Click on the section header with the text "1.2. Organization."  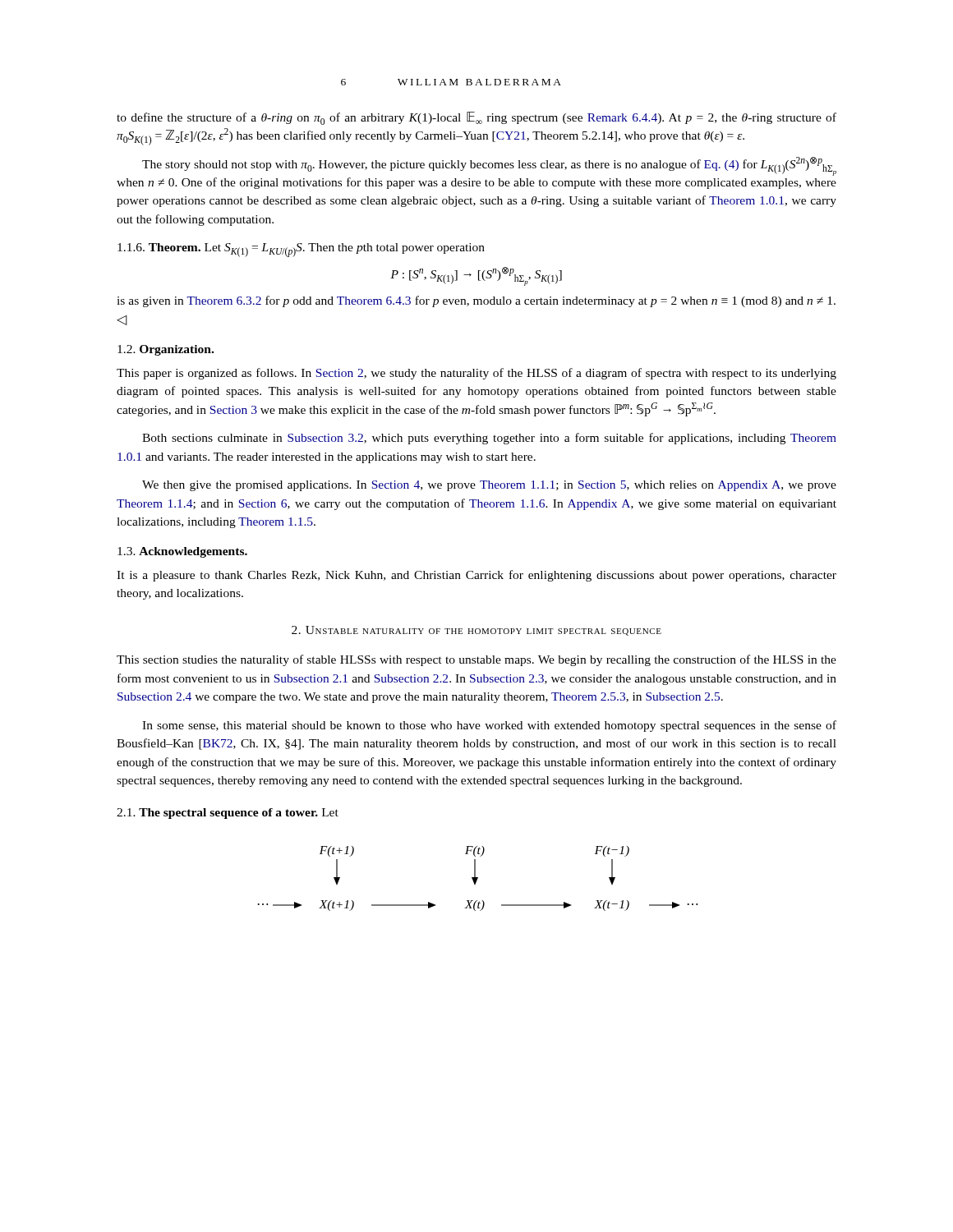coord(165,349)
